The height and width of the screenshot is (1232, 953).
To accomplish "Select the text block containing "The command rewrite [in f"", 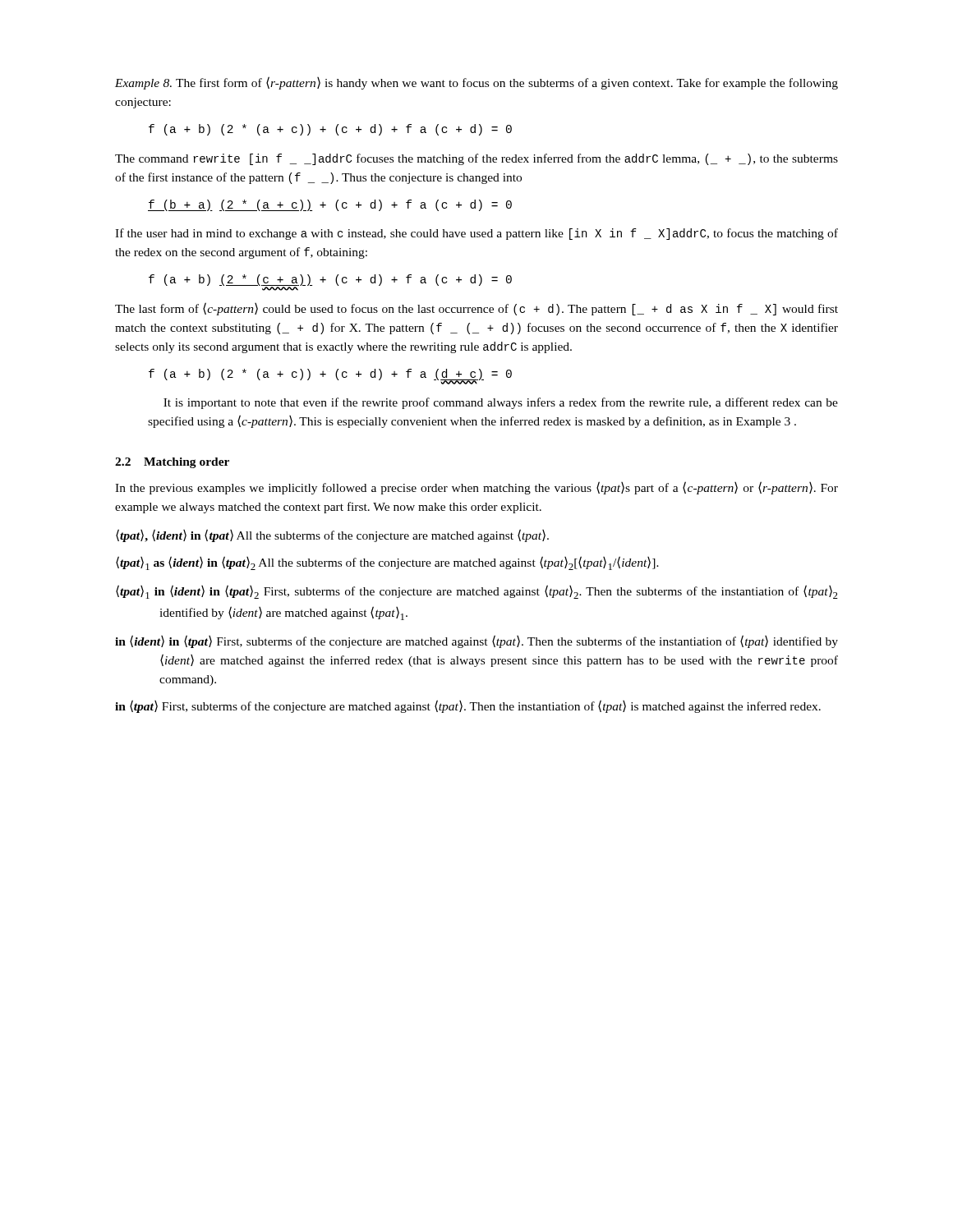I will point(476,168).
